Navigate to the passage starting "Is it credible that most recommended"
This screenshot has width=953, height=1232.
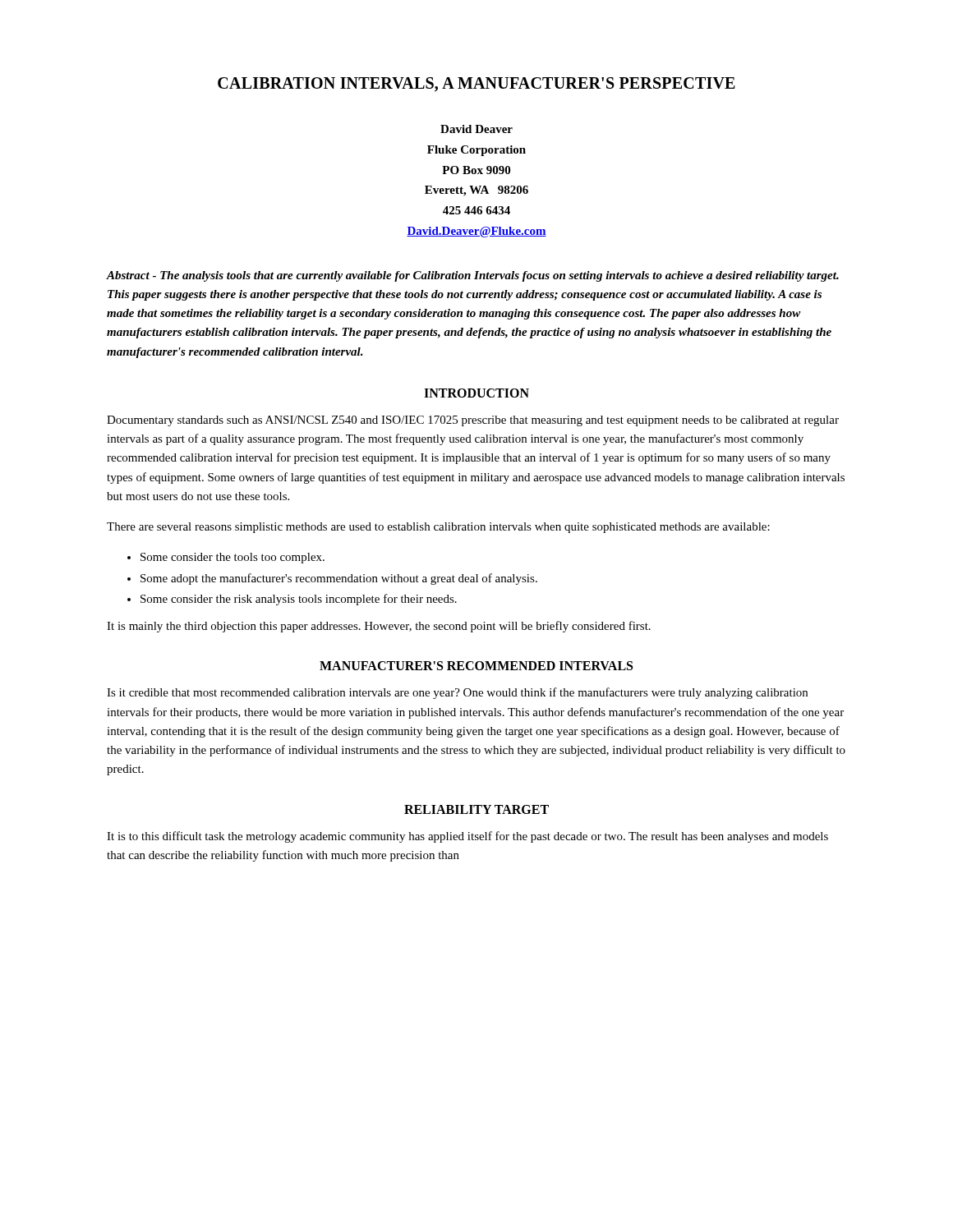(x=476, y=731)
